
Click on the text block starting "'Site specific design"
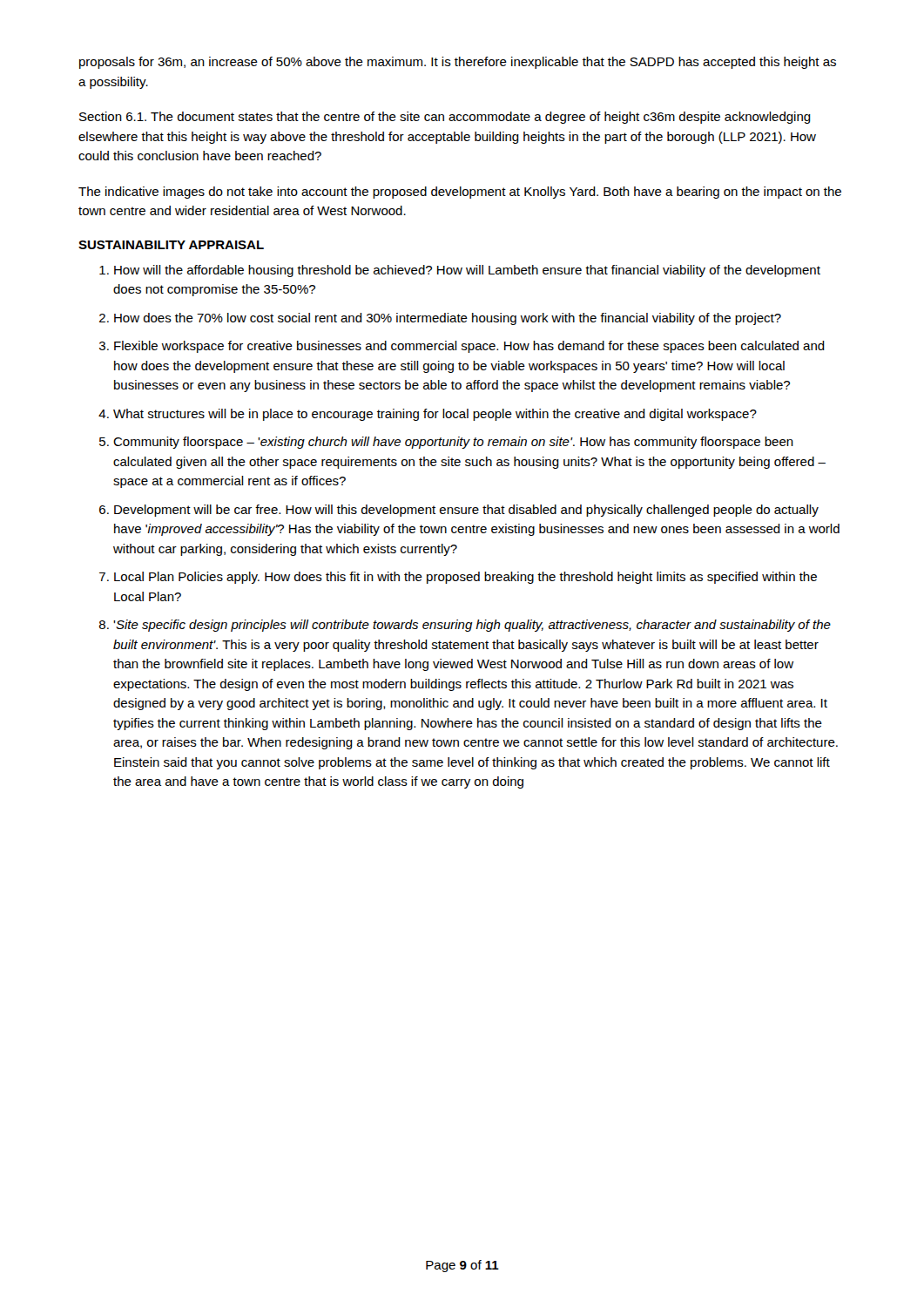pos(476,703)
